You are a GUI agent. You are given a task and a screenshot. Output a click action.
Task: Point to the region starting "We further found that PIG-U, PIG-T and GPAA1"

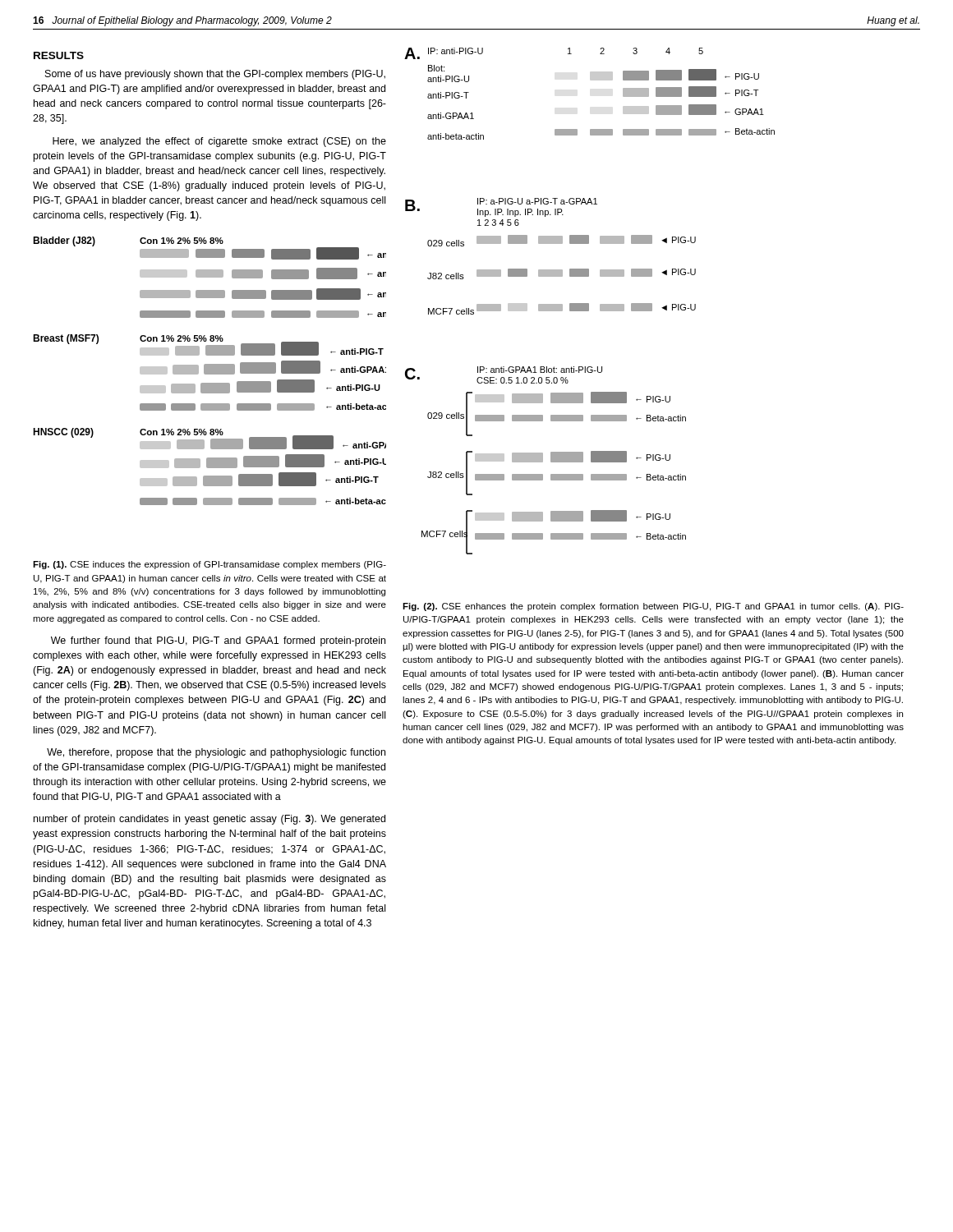click(x=210, y=685)
